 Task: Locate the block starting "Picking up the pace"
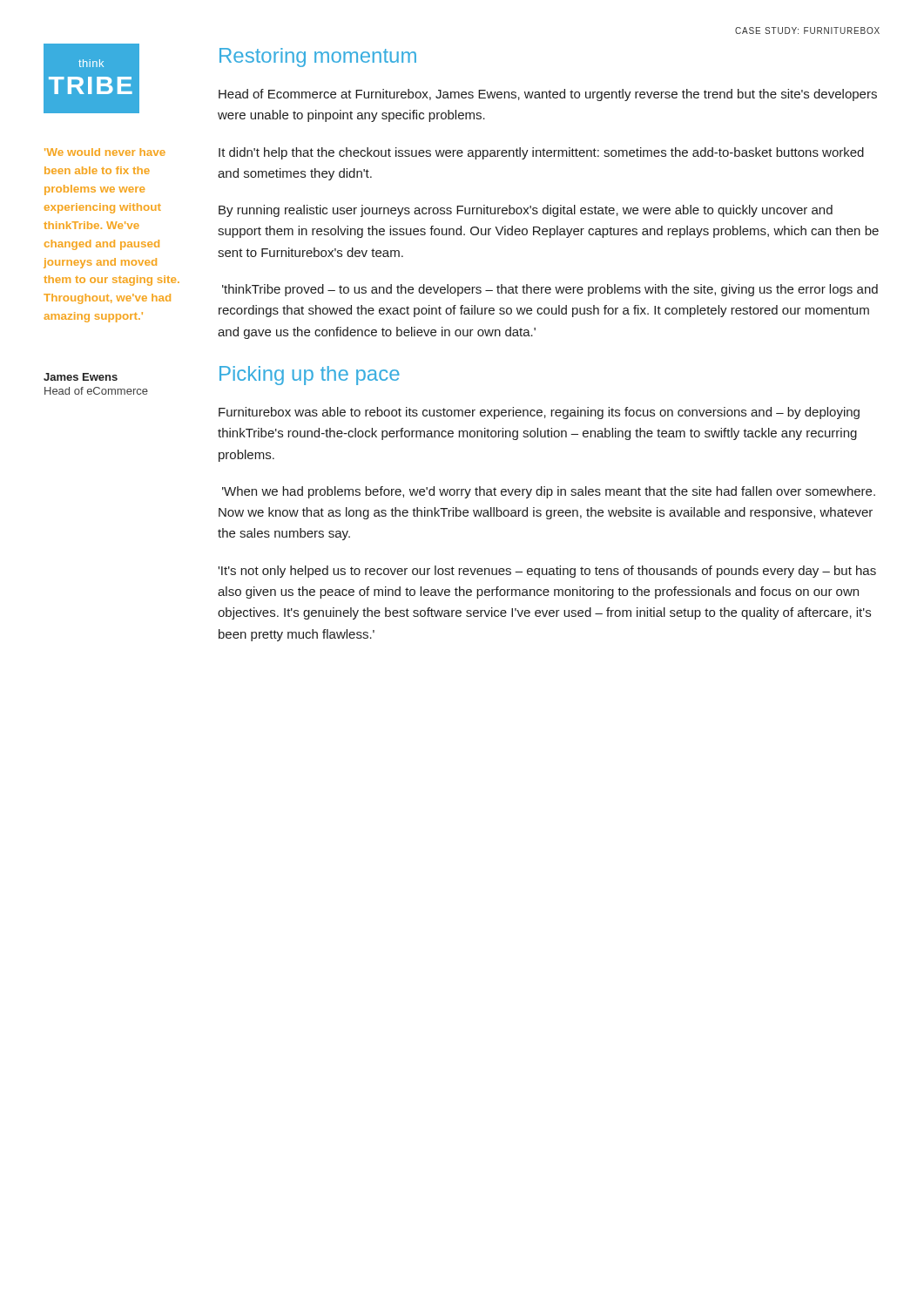pyautogui.click(x=309, y=373)
